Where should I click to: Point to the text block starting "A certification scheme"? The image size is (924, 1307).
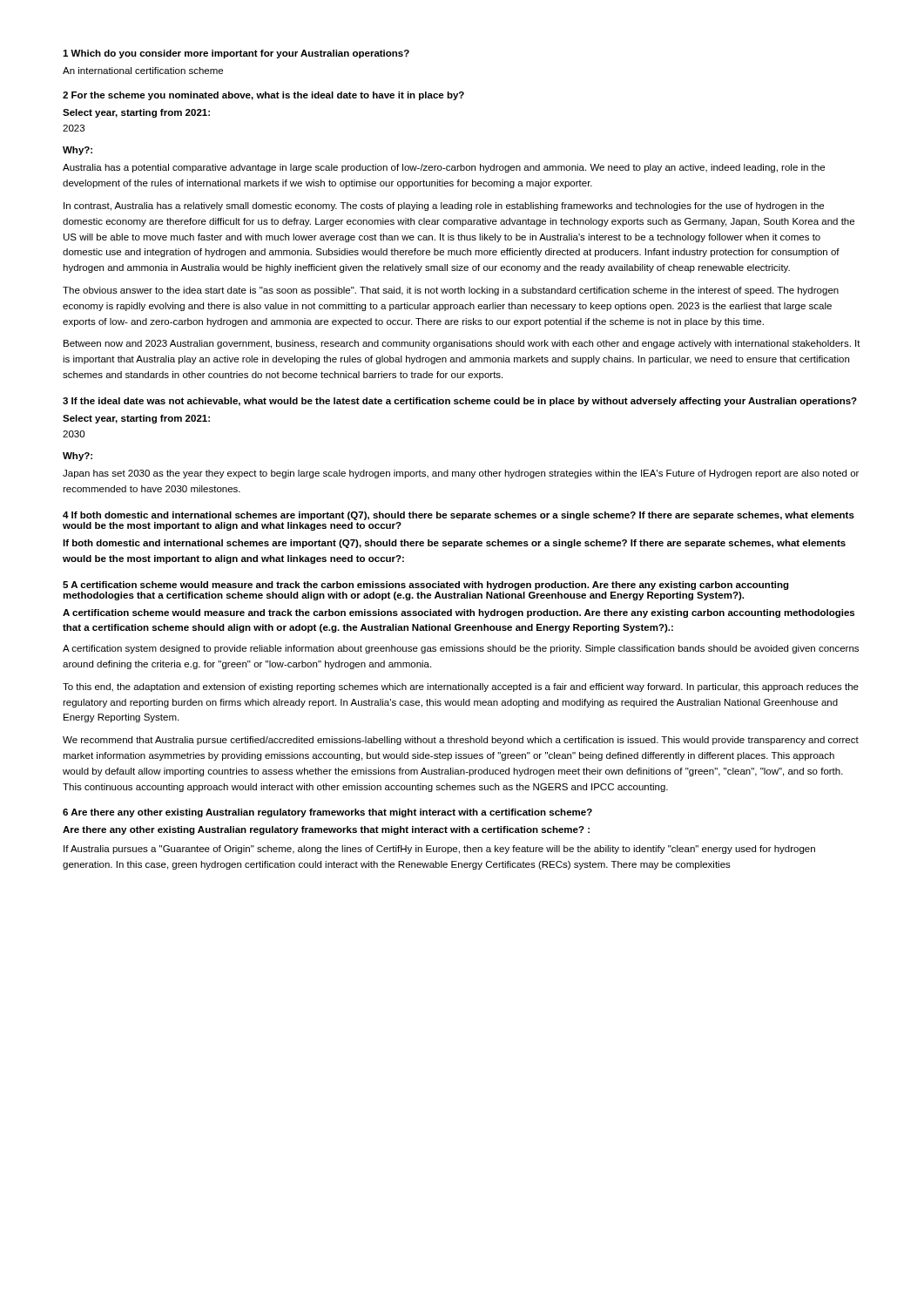tap(459, 620)
